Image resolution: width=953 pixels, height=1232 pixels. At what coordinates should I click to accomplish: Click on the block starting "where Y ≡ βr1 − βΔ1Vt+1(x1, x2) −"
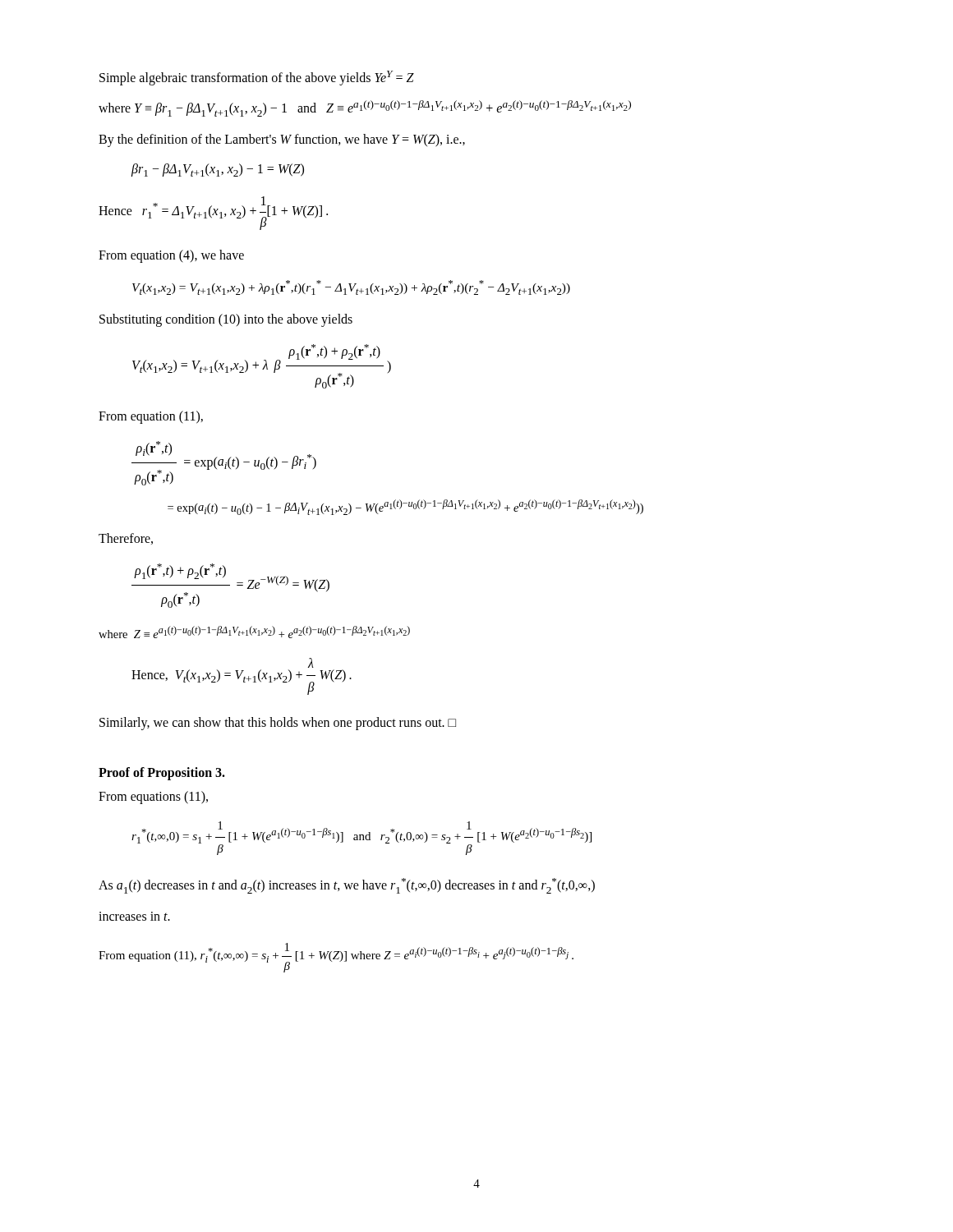tap(365, 109)
